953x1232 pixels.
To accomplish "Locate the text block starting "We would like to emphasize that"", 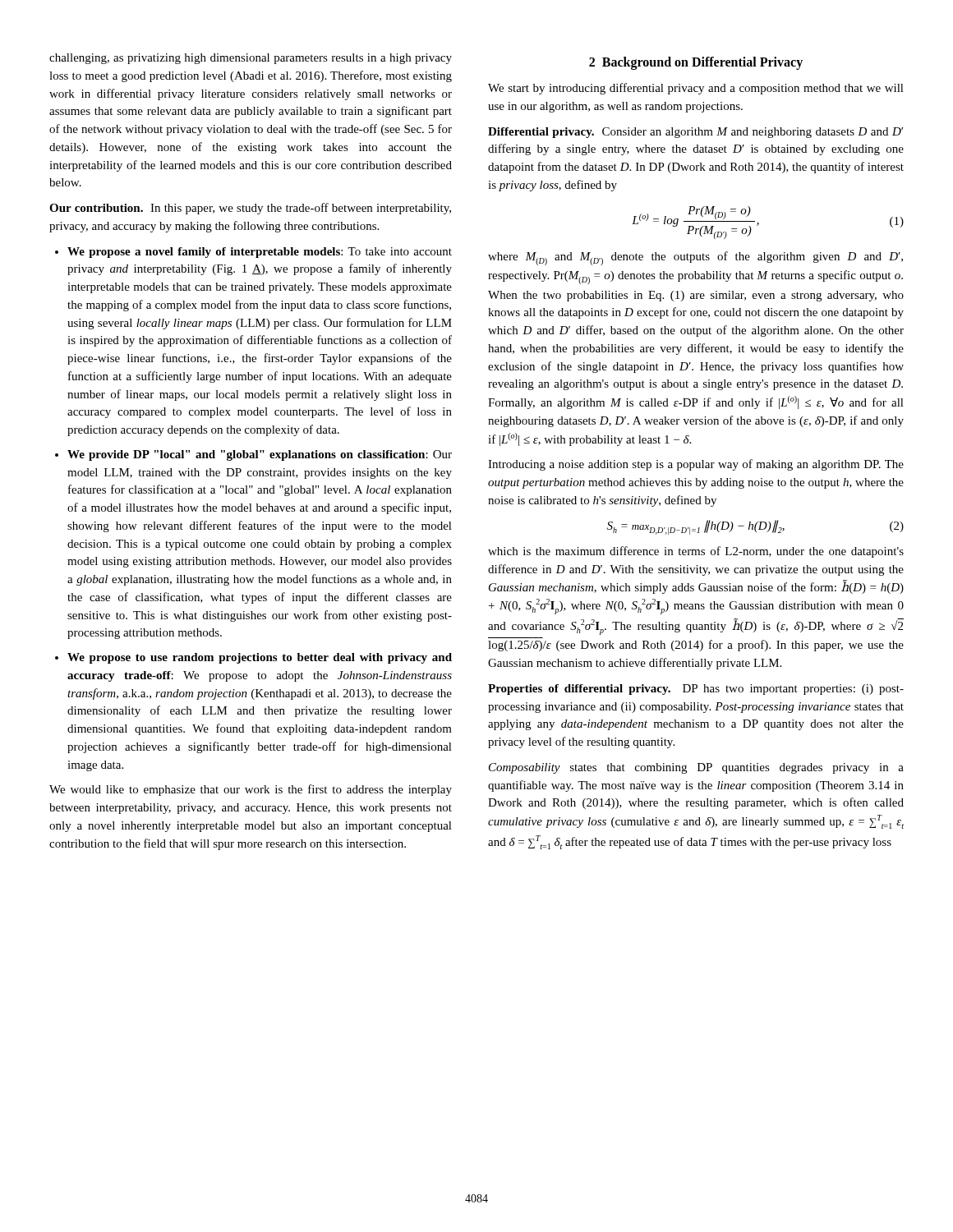I will [x=251, y=817].
